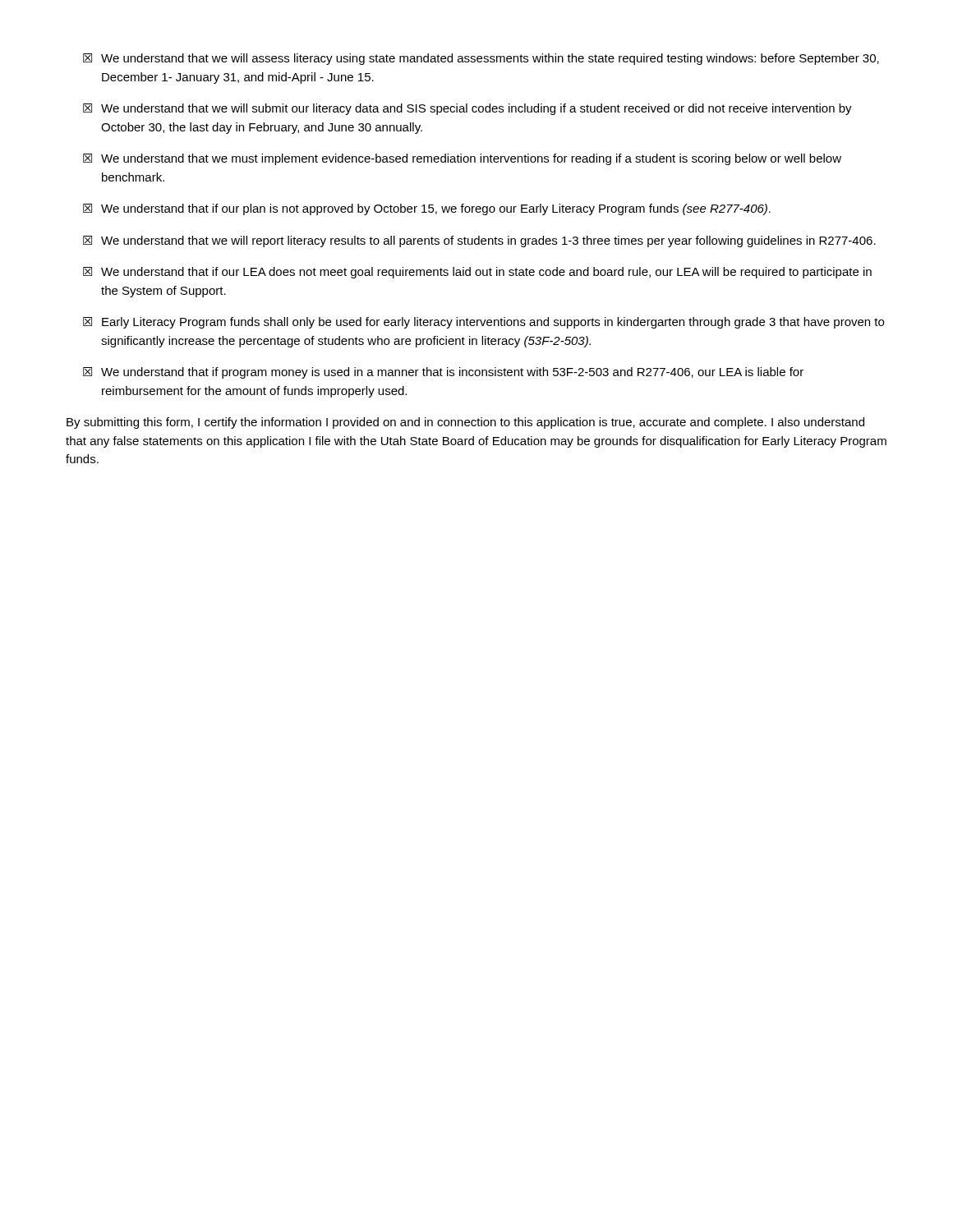Navigate to the element starting "☒ We understand that if our plan"
The image size is (953, 1232).
click(x=485, y=209)
